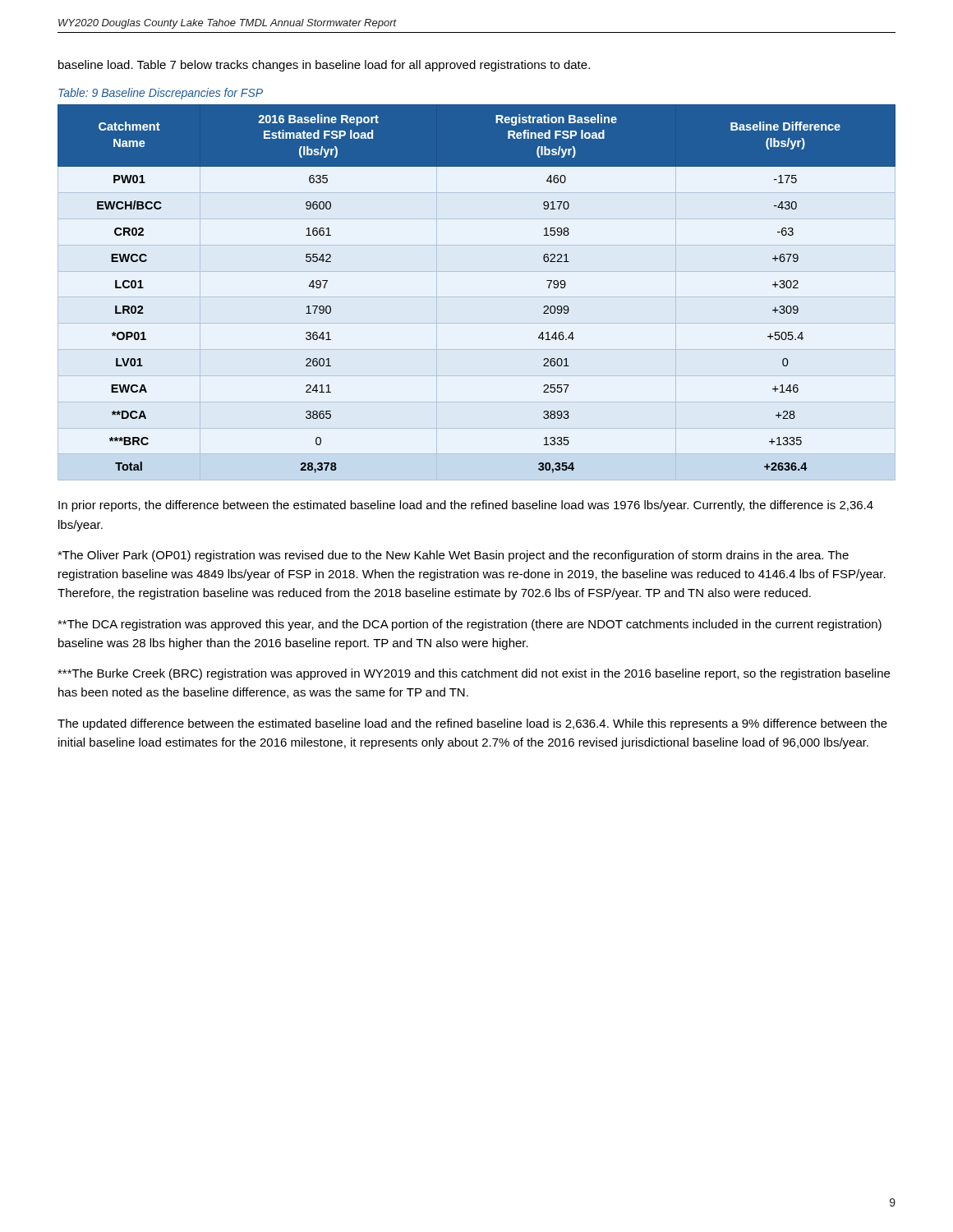Image resolution: width=953 pixels, height=1232 pixels.
Task: Point to the block beginning "The DCA registration was approved this year, and"
Action: coord(470,633)
